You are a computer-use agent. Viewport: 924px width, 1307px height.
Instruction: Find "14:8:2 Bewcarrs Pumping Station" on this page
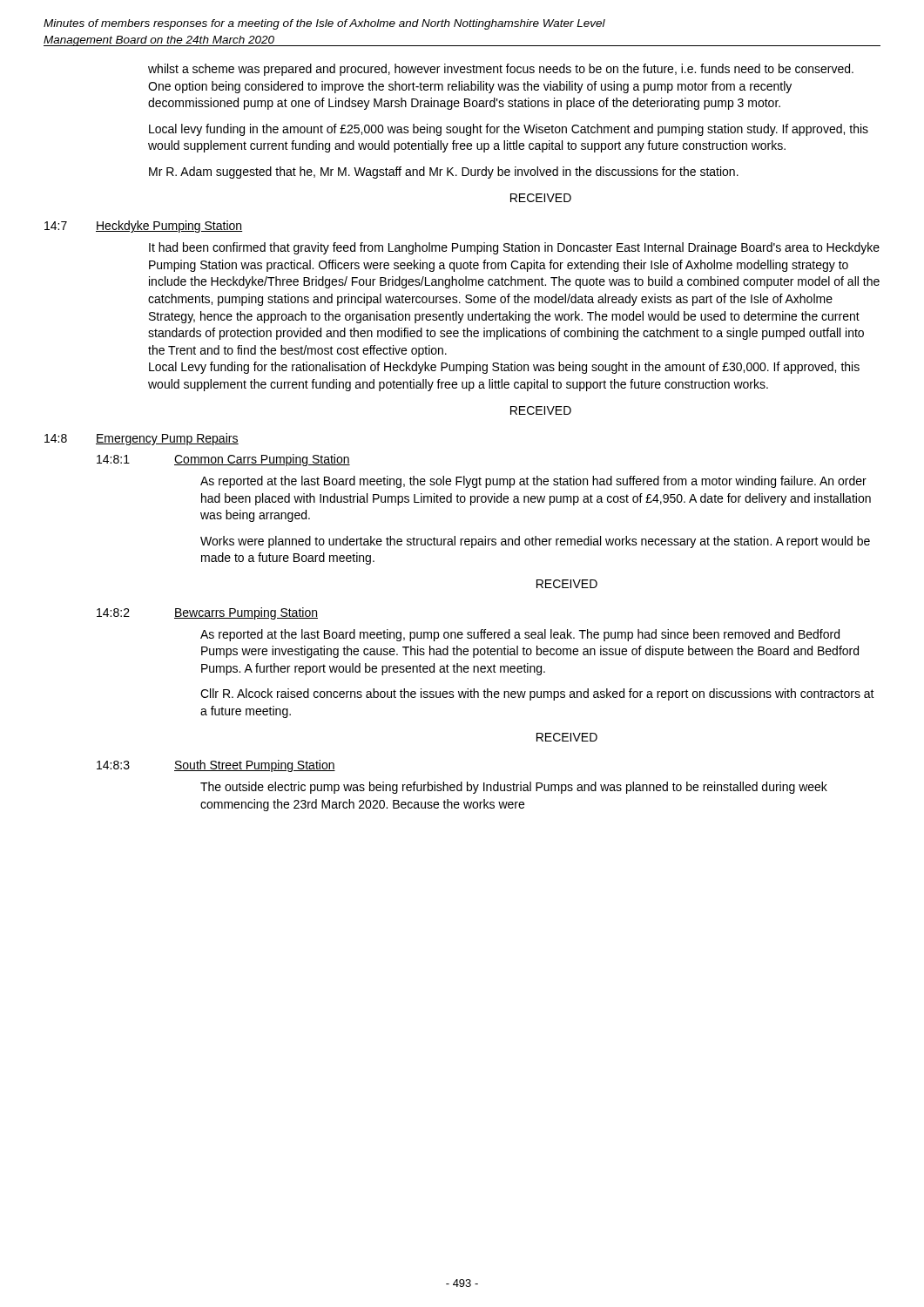207,612
